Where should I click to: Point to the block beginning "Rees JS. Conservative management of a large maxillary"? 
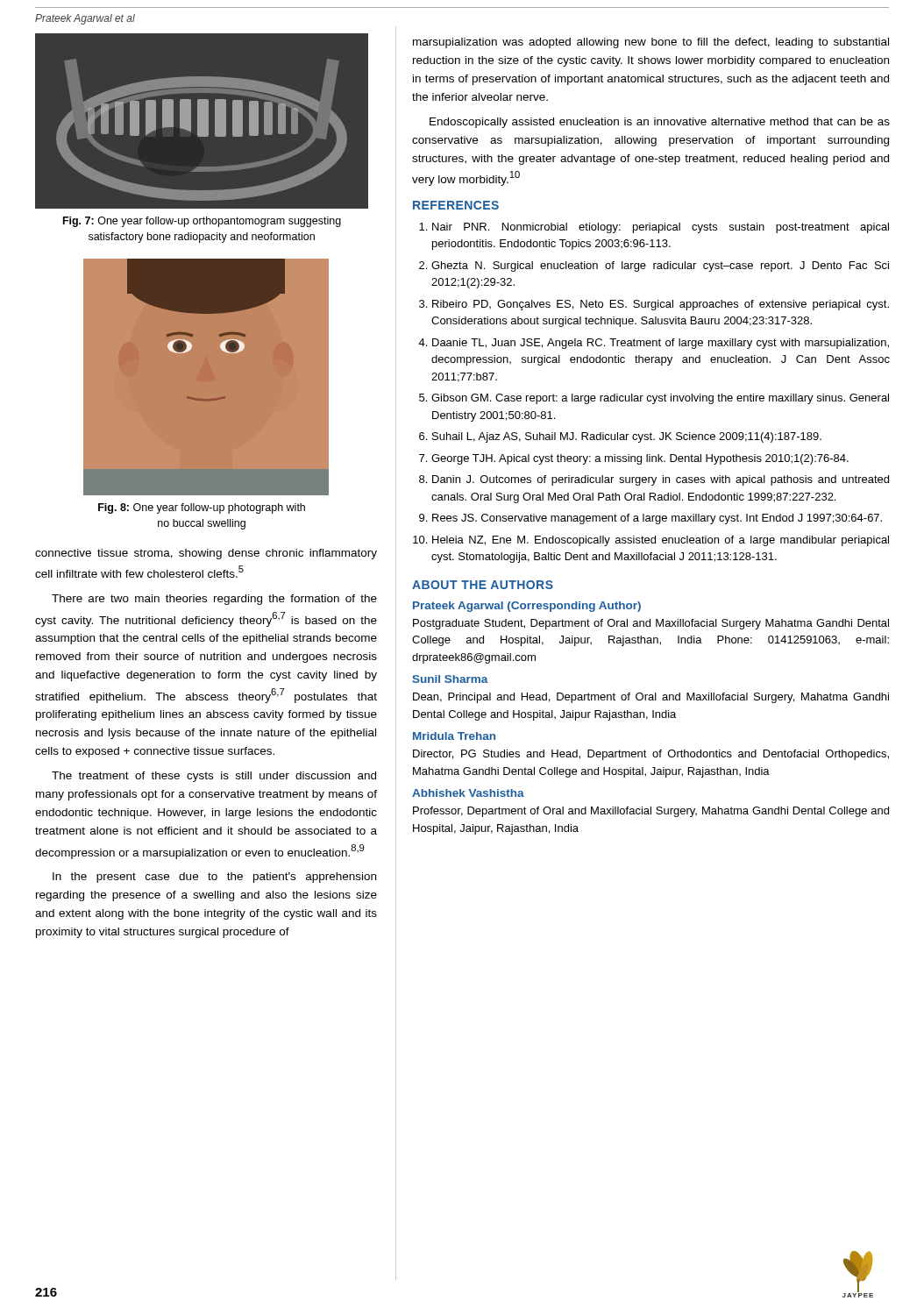pos(657,518)
